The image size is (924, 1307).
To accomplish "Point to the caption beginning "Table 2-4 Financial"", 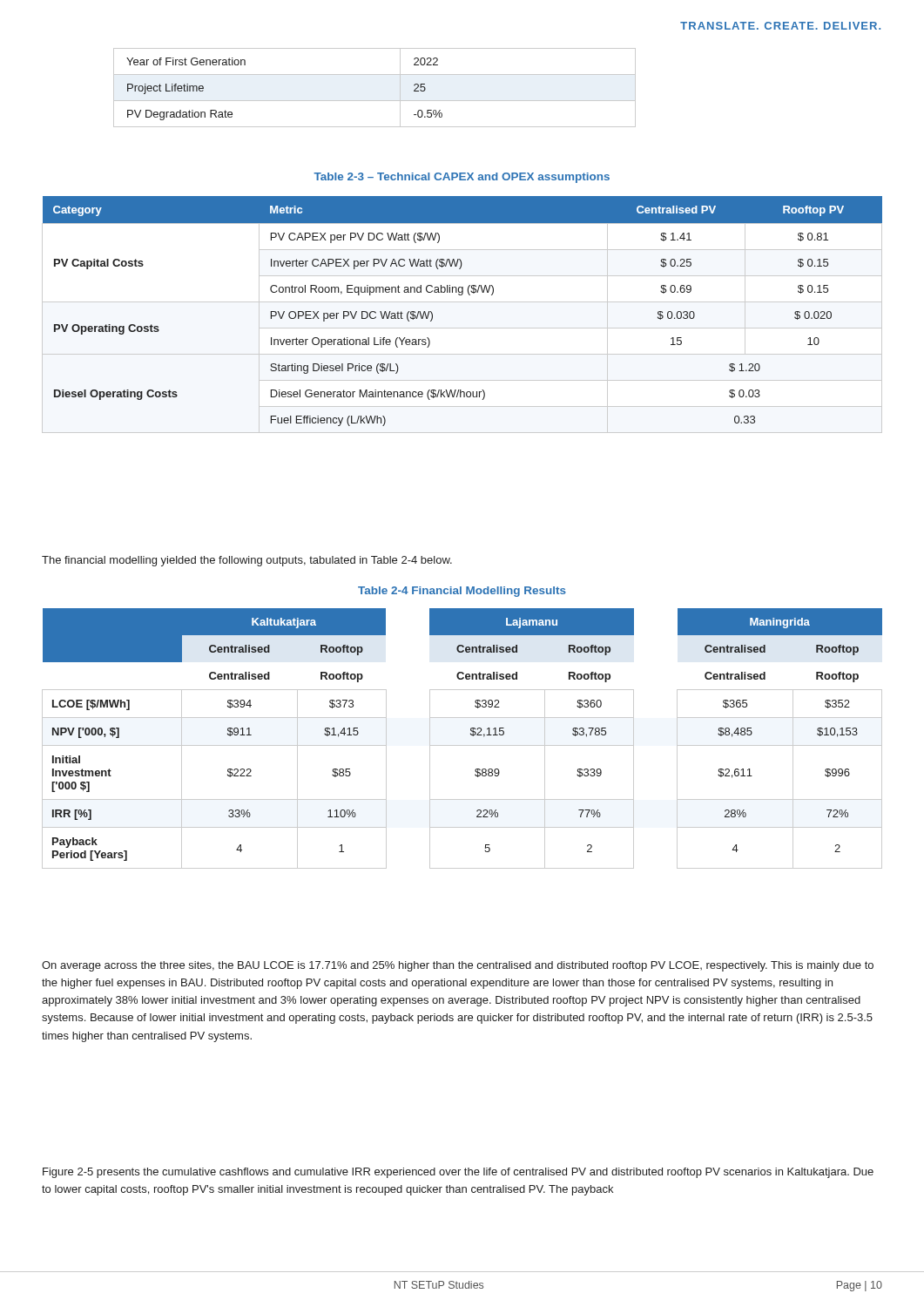I will click(x=462, y=590).
